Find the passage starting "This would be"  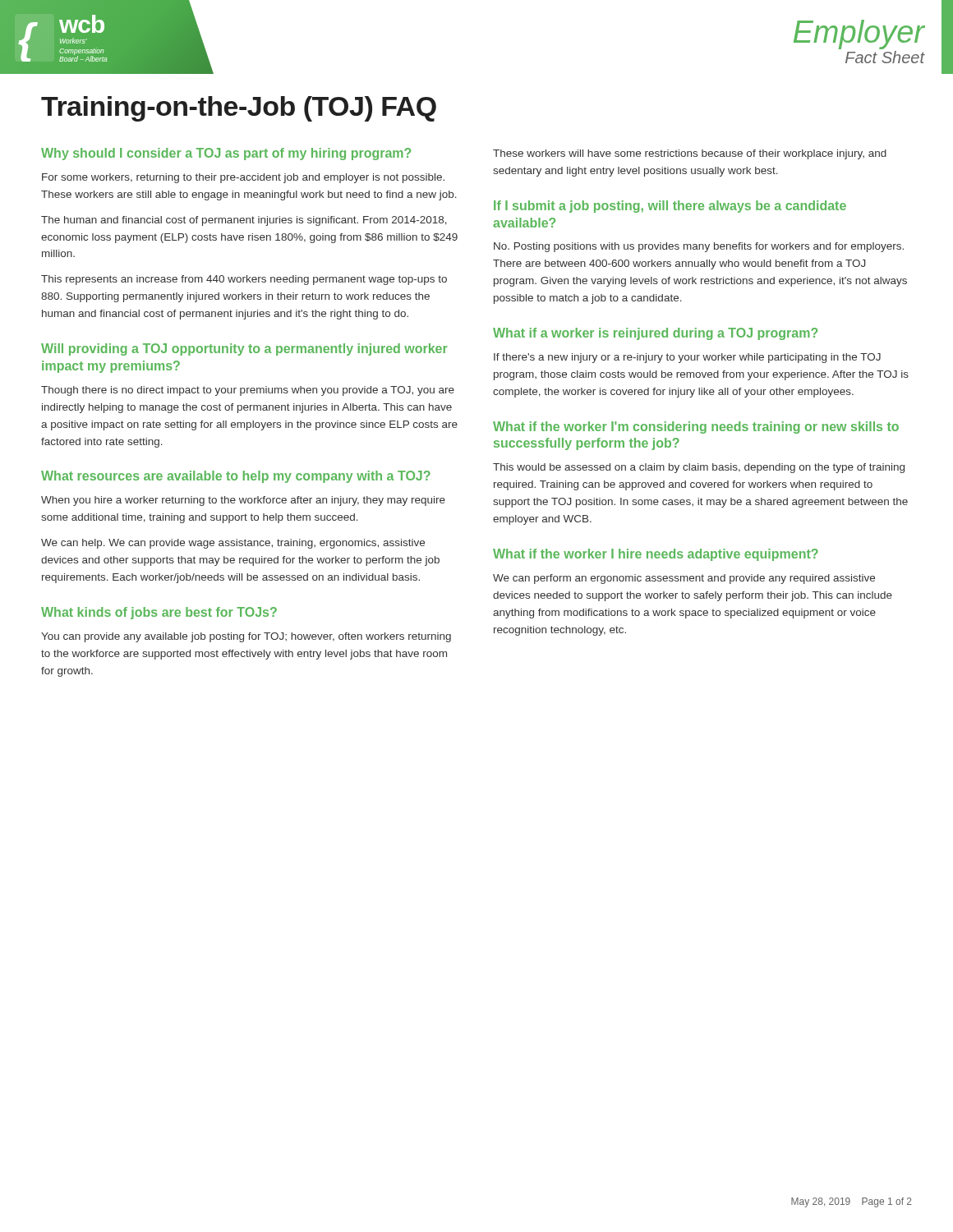coord(700,493)
